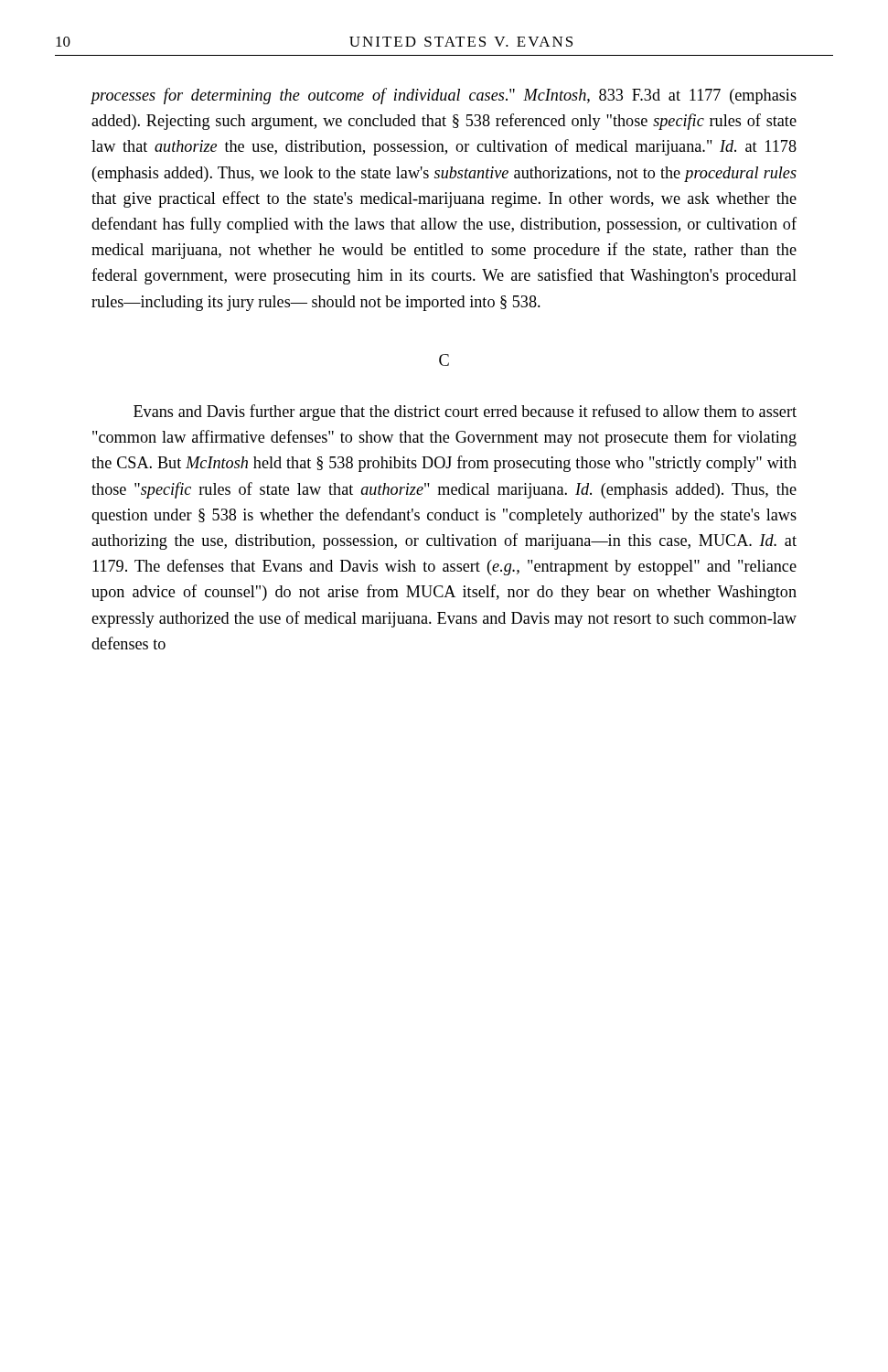Locate the section header

444,360
